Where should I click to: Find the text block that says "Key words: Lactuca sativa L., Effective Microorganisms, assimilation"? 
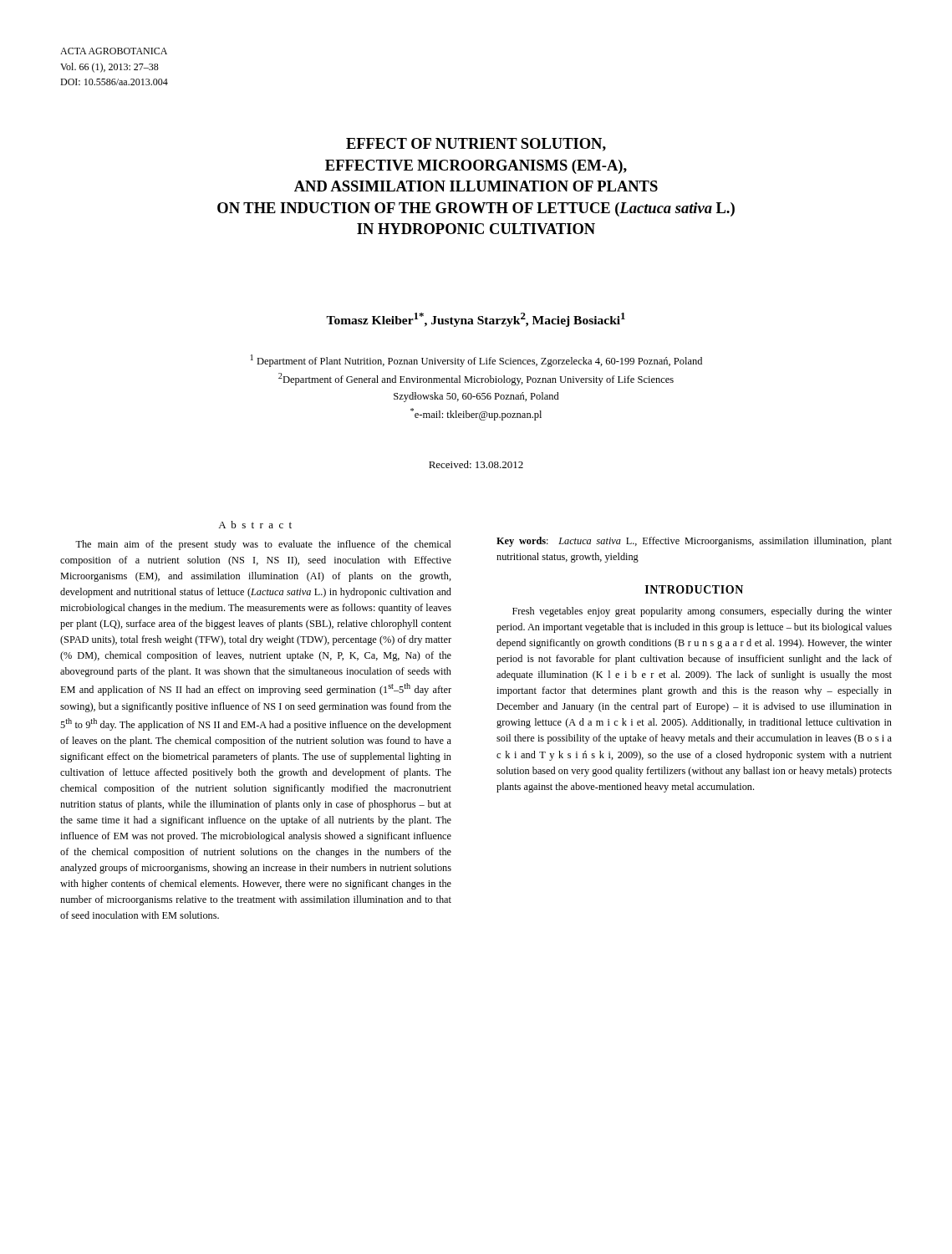coord(694,549)
